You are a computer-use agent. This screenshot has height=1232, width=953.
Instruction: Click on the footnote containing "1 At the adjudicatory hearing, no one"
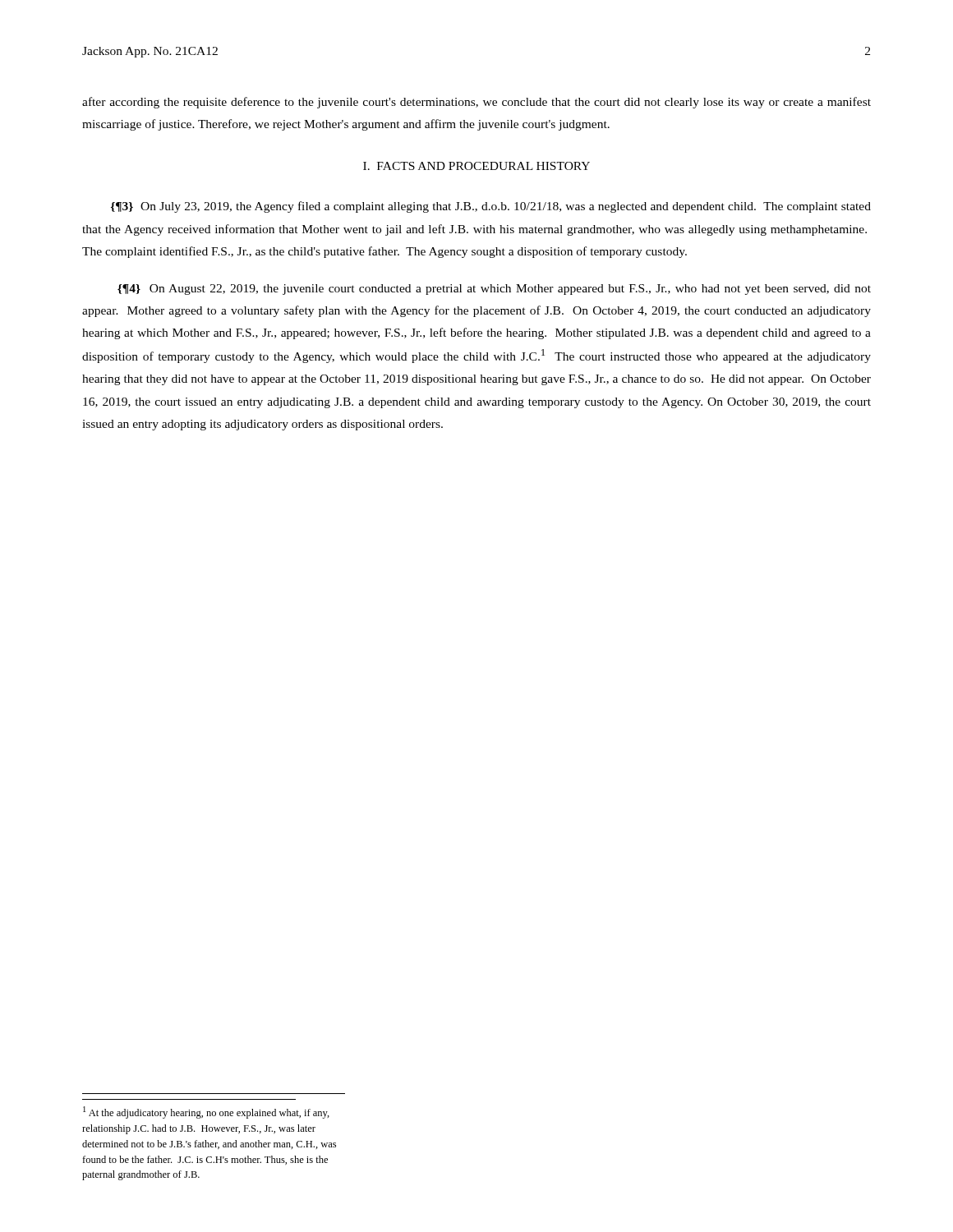[x=209, y=1140]
